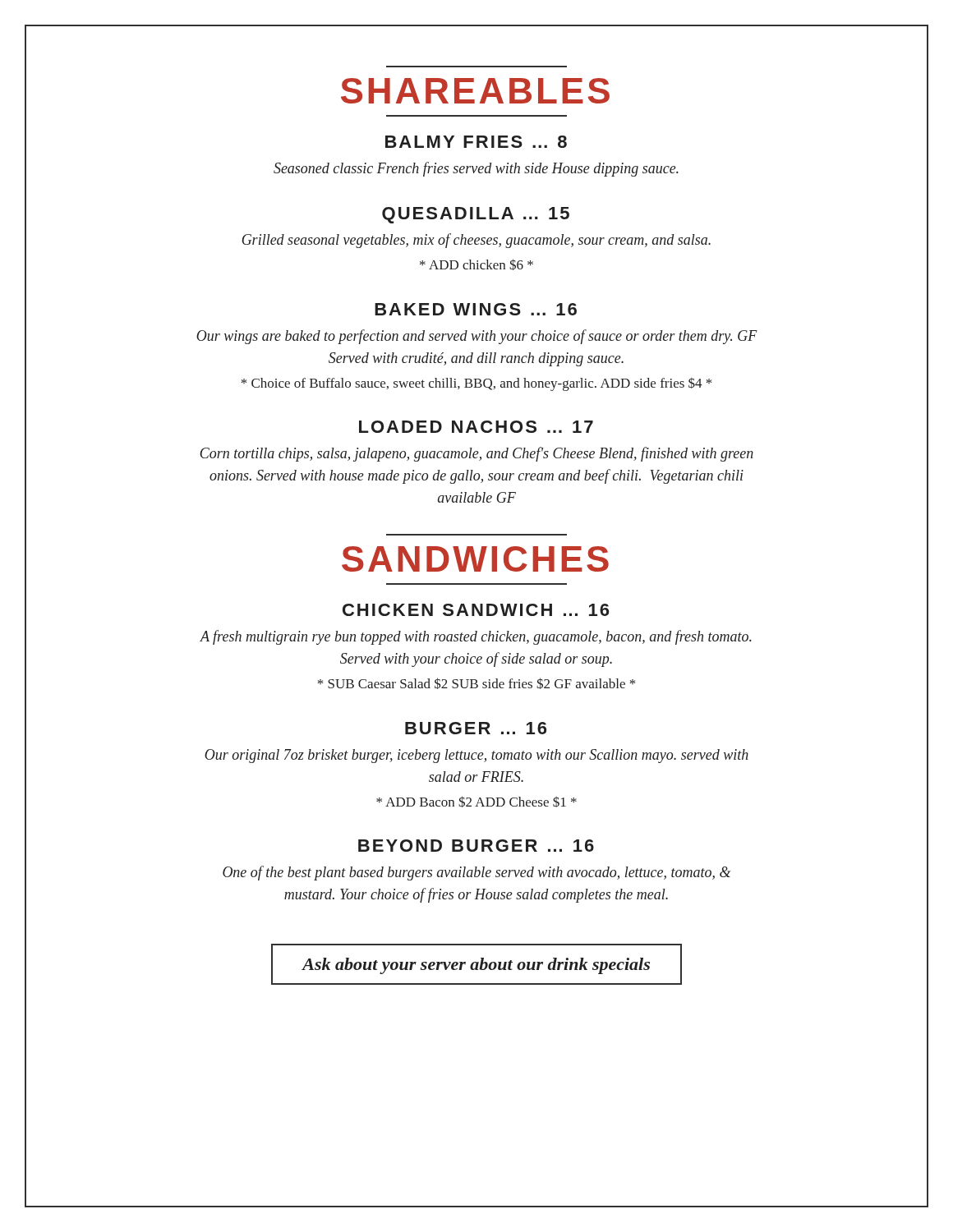953x1232 pixels.
Task: Click on the text block starting "Our wings are baked"
Action: coord(476,359)
